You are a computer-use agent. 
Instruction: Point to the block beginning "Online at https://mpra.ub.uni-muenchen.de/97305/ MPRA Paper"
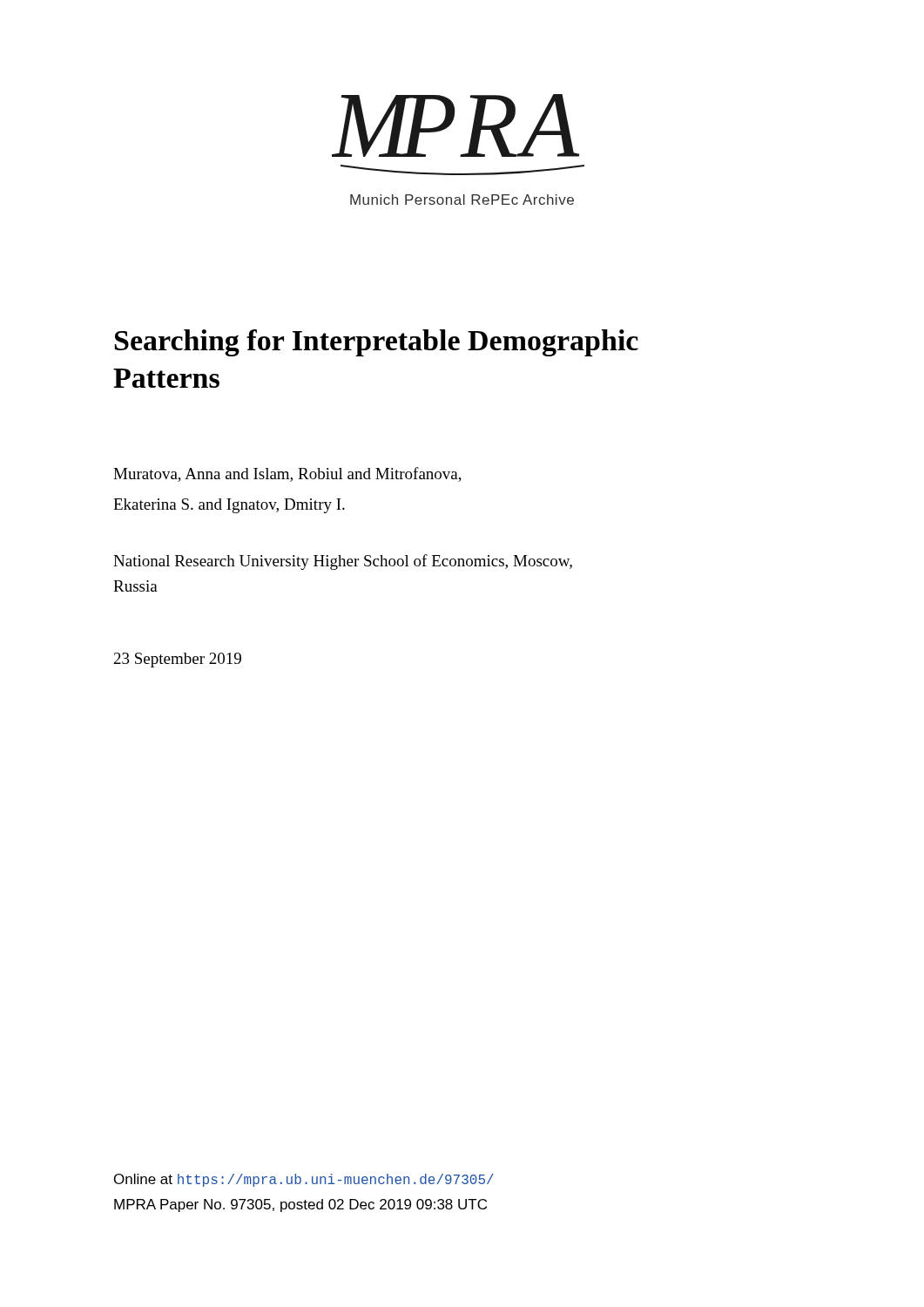(x=453, y=1192)
